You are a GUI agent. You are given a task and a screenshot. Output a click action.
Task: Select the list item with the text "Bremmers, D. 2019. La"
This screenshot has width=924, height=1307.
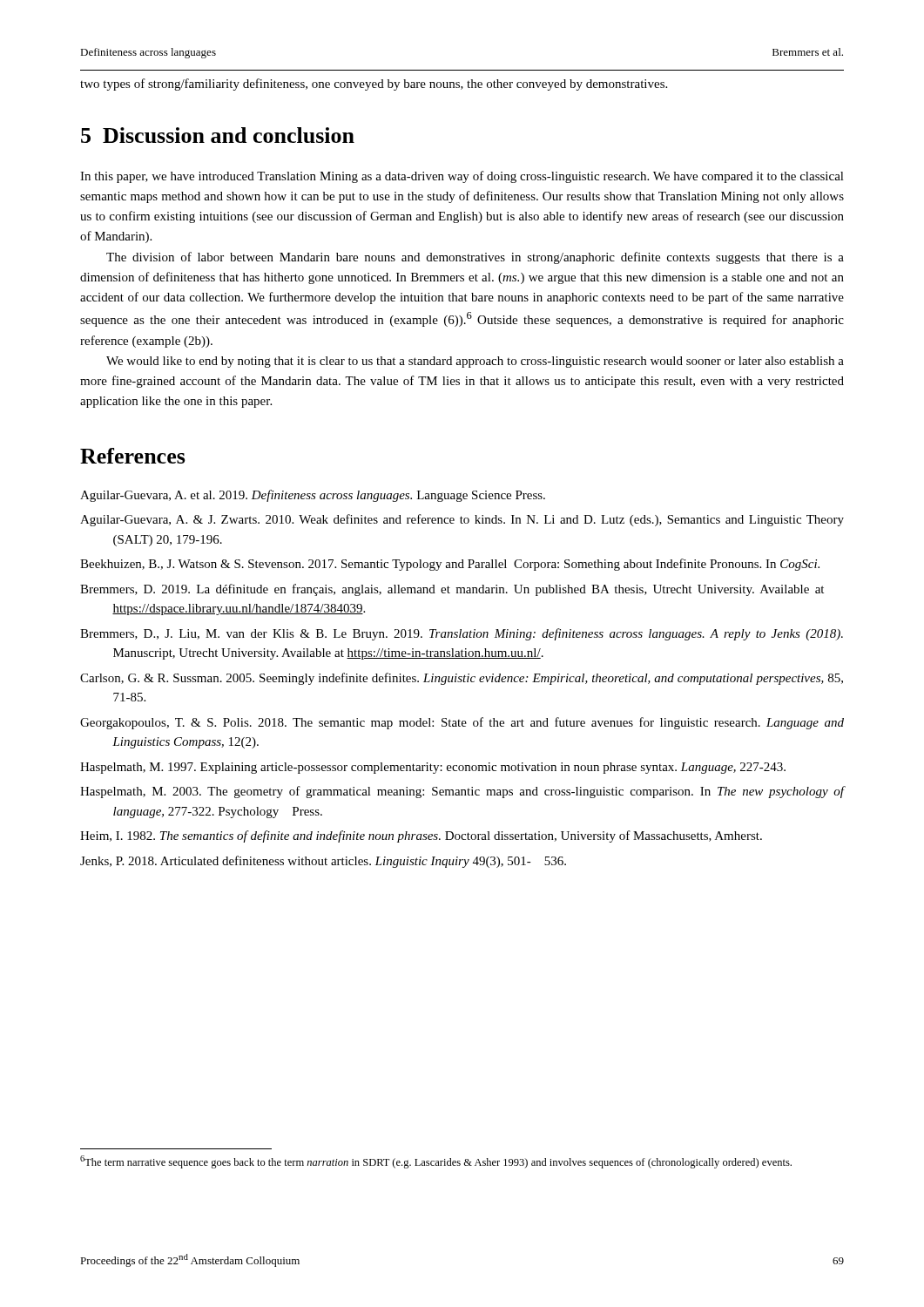tap(462, 599)
